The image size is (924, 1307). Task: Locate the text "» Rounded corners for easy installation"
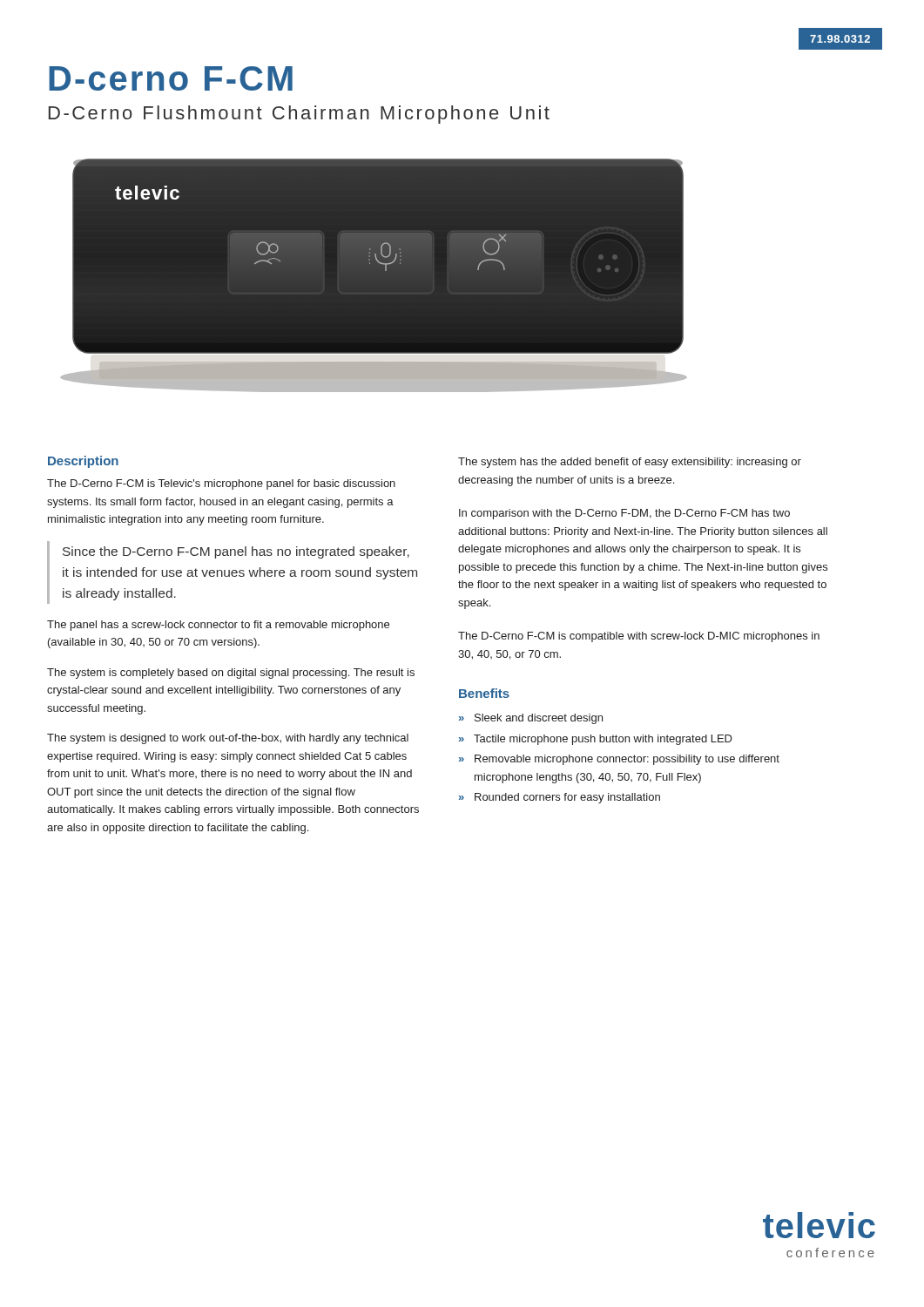559,798
